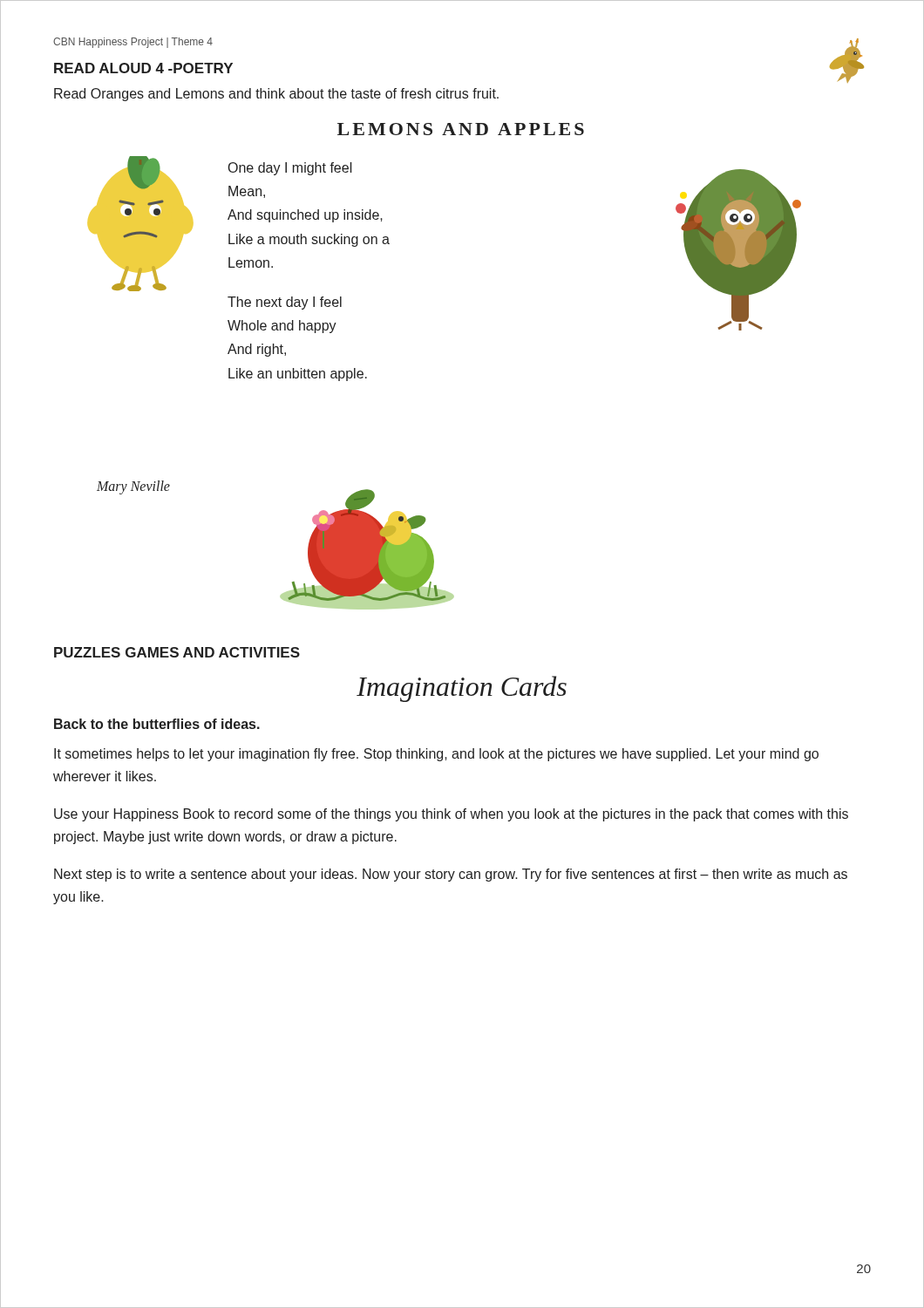
Task: Where does it say "Imagination Cards"?
Action: tap(462, 686)
